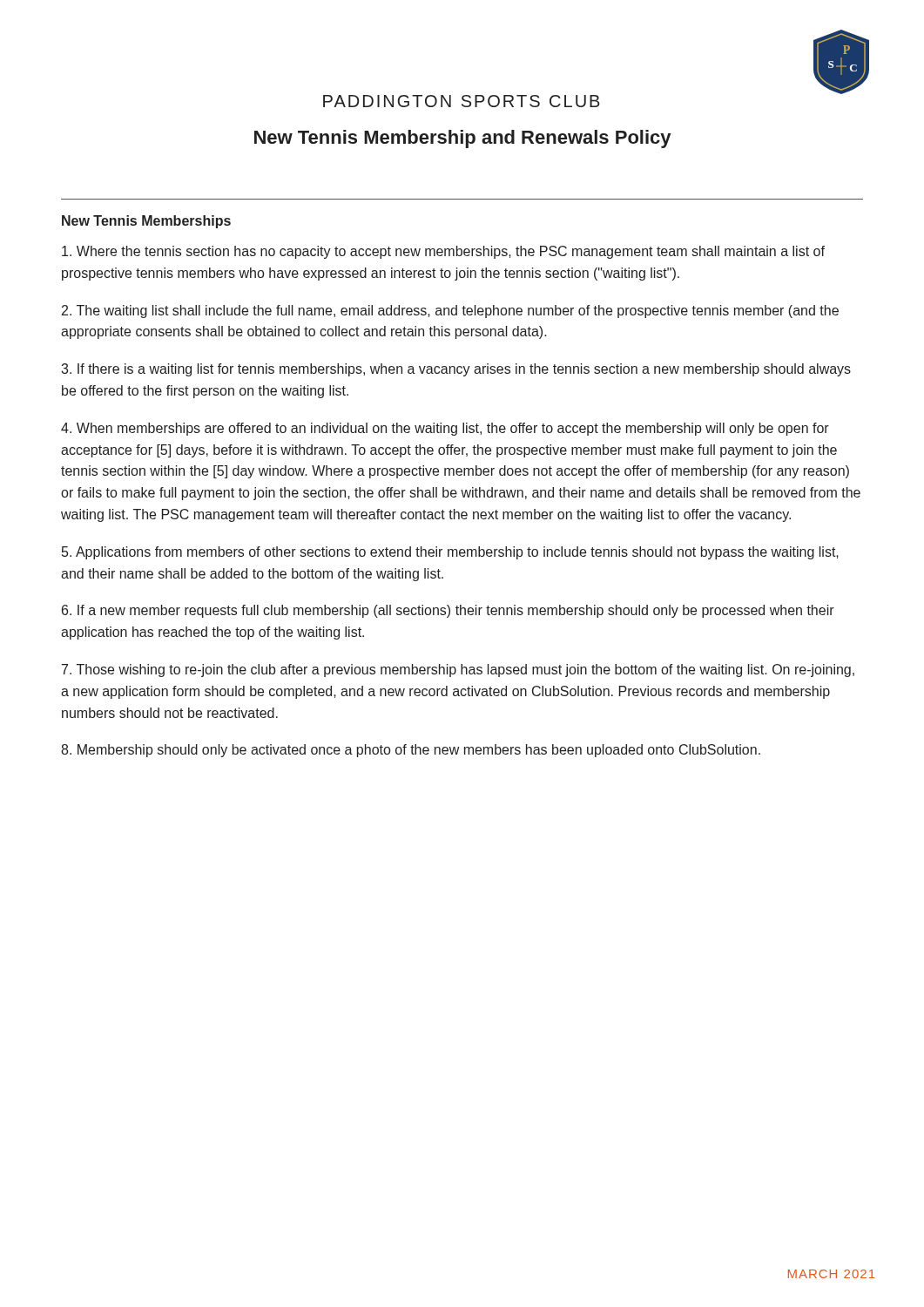Find the text block that reads "The waiting list"
Screen dimensions: 1307x924
[450, 321]
